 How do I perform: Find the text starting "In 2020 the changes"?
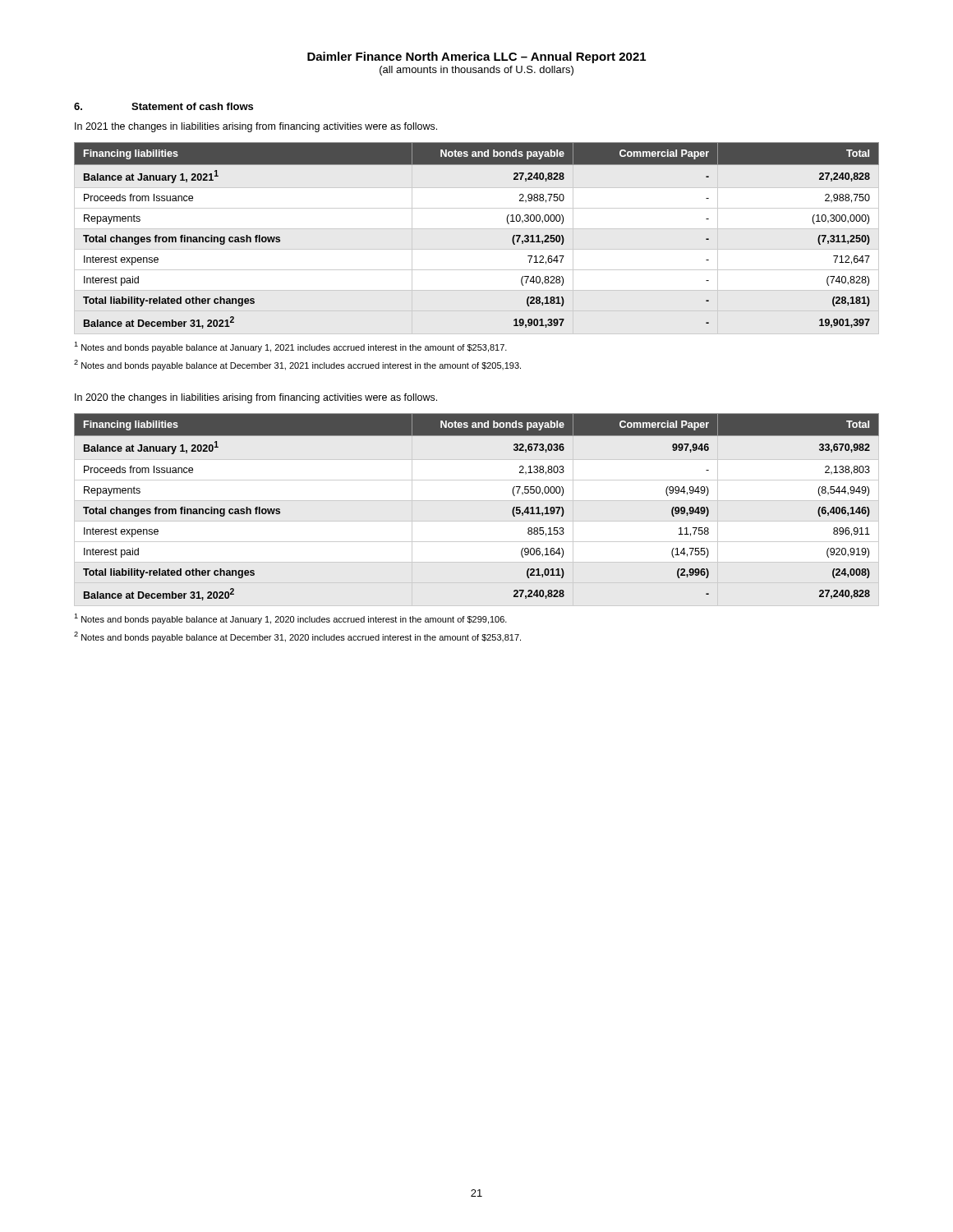[x=256, y=398]
